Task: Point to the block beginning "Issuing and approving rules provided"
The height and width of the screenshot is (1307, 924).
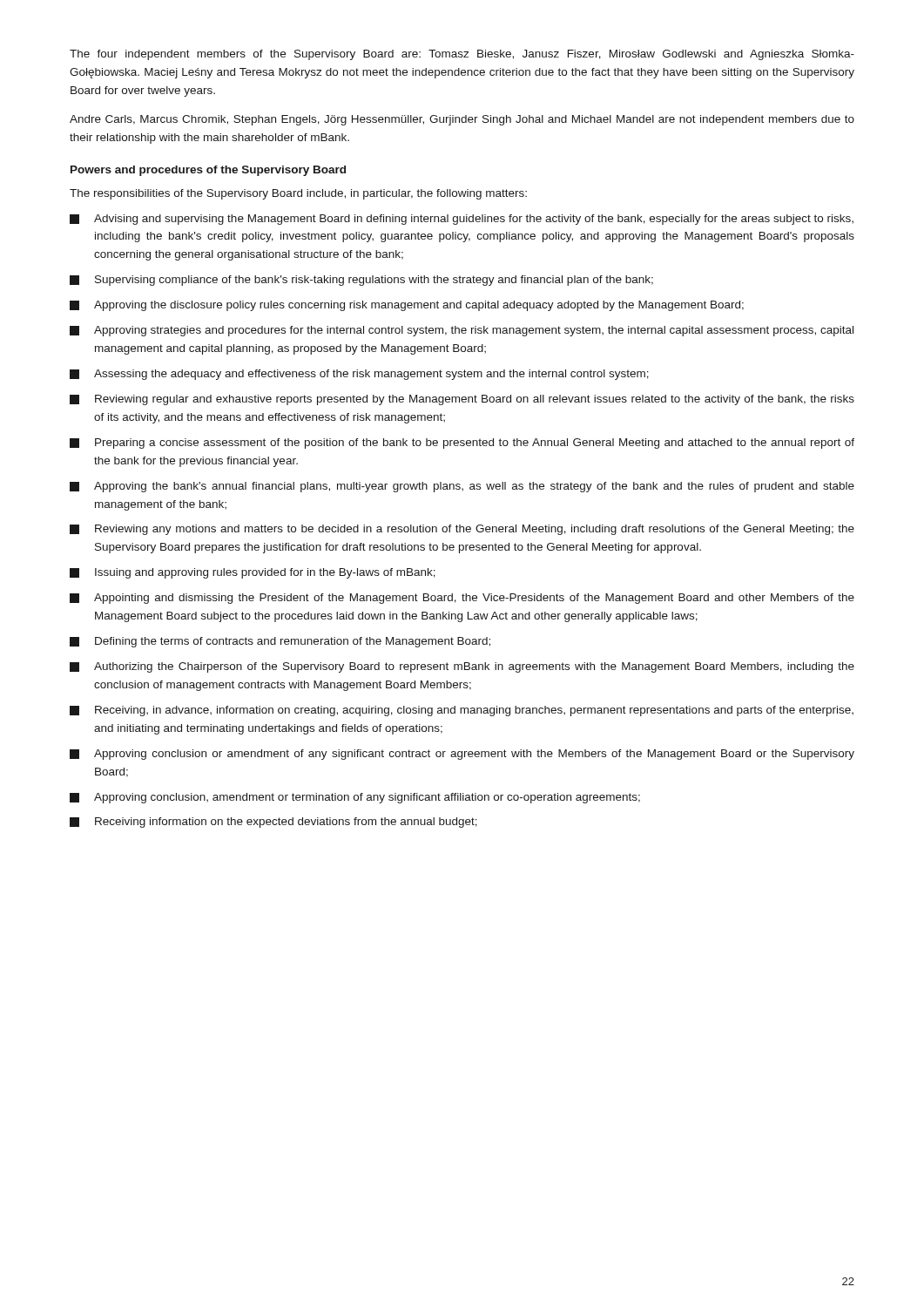Action: pos(253,573)
